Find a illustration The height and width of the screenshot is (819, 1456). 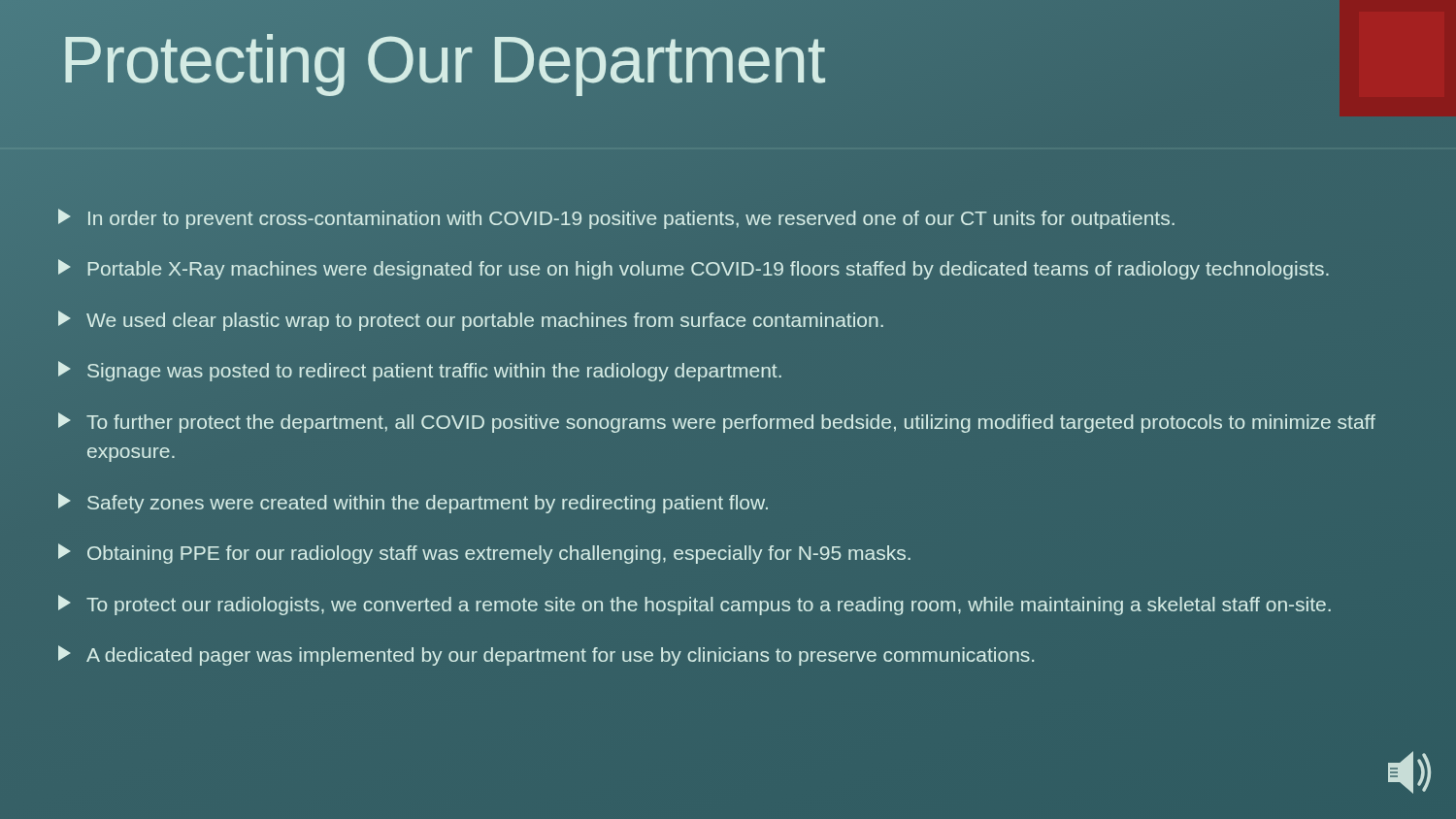pos(1409,772)
